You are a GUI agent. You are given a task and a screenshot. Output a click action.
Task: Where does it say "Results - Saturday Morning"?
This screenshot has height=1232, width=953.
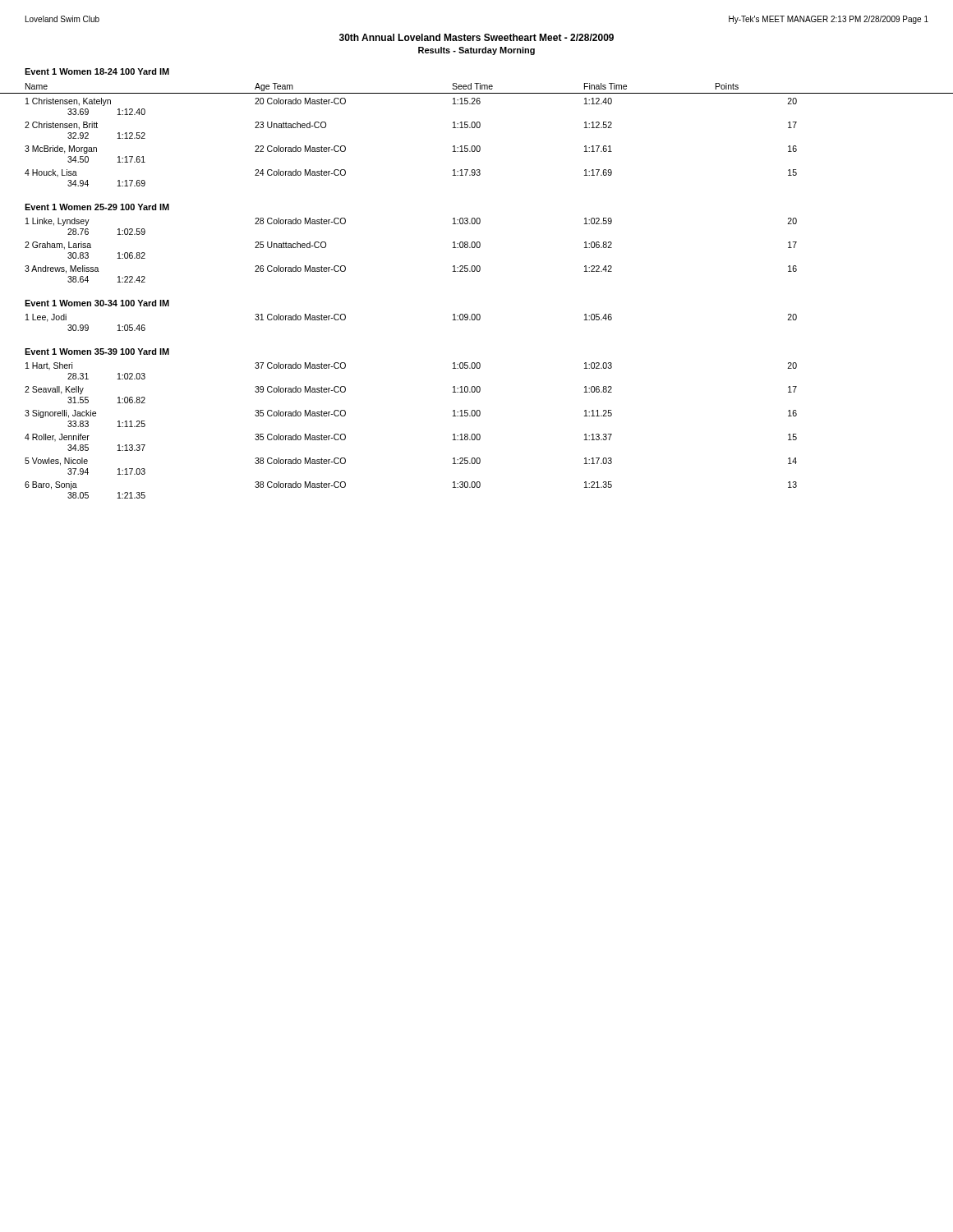[x=476, y=50]
